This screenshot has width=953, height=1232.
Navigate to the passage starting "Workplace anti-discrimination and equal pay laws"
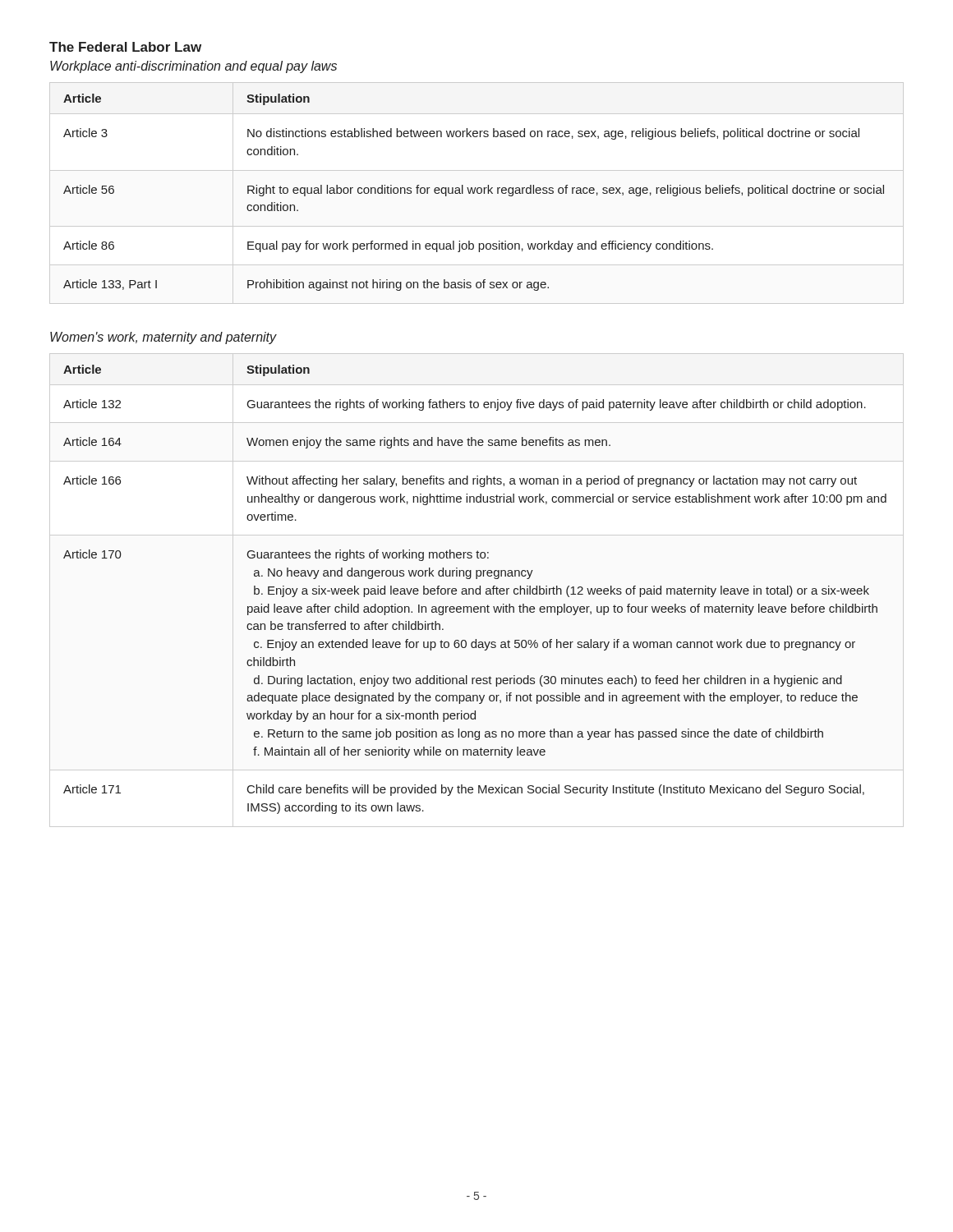coord(193,66)
